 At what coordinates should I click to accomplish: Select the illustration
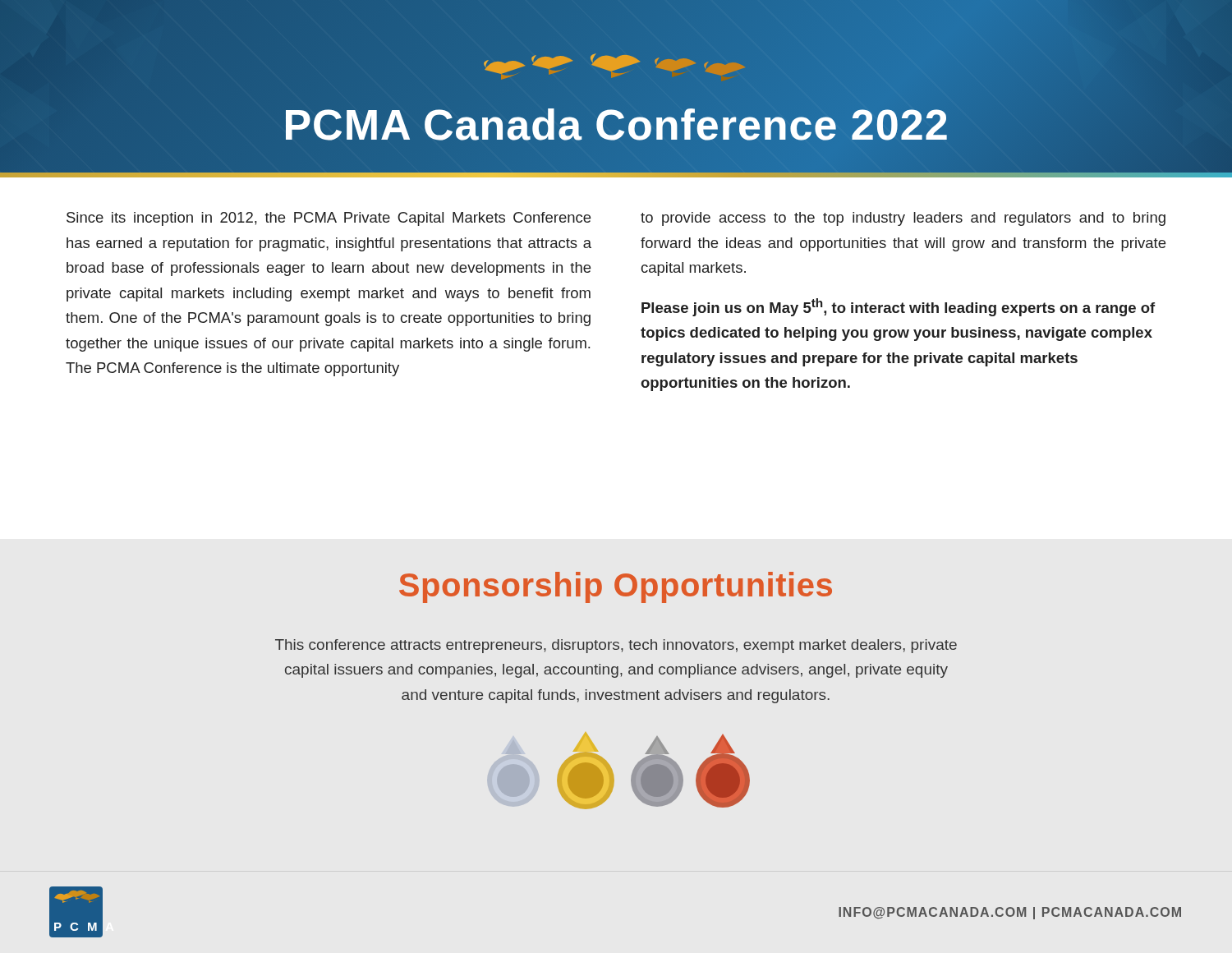(616, 774)
